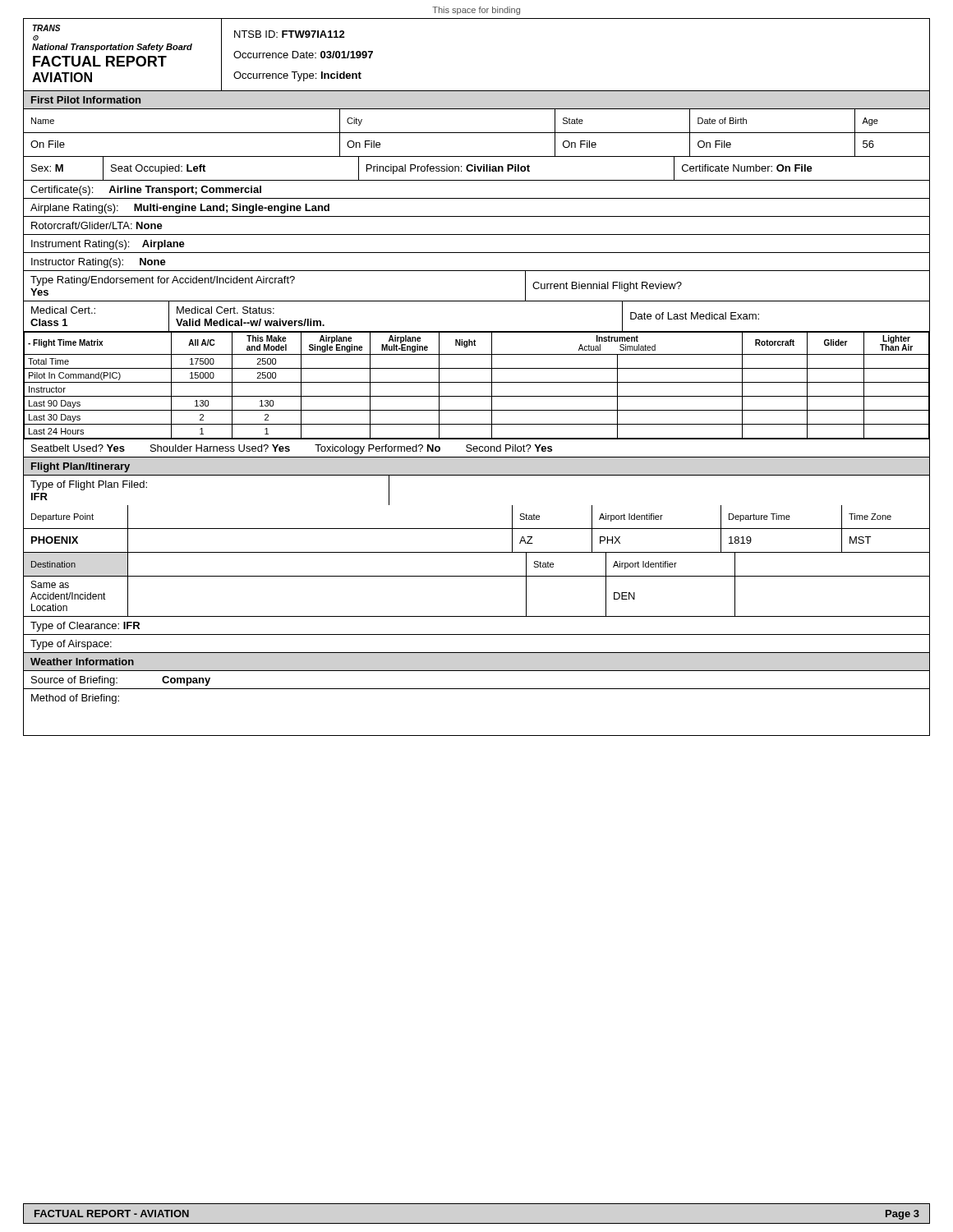This screenshot has height=1232, width=953.
Task: Where does it say "Medical Cert.: Class 1"?
Action: coord(96,316)
